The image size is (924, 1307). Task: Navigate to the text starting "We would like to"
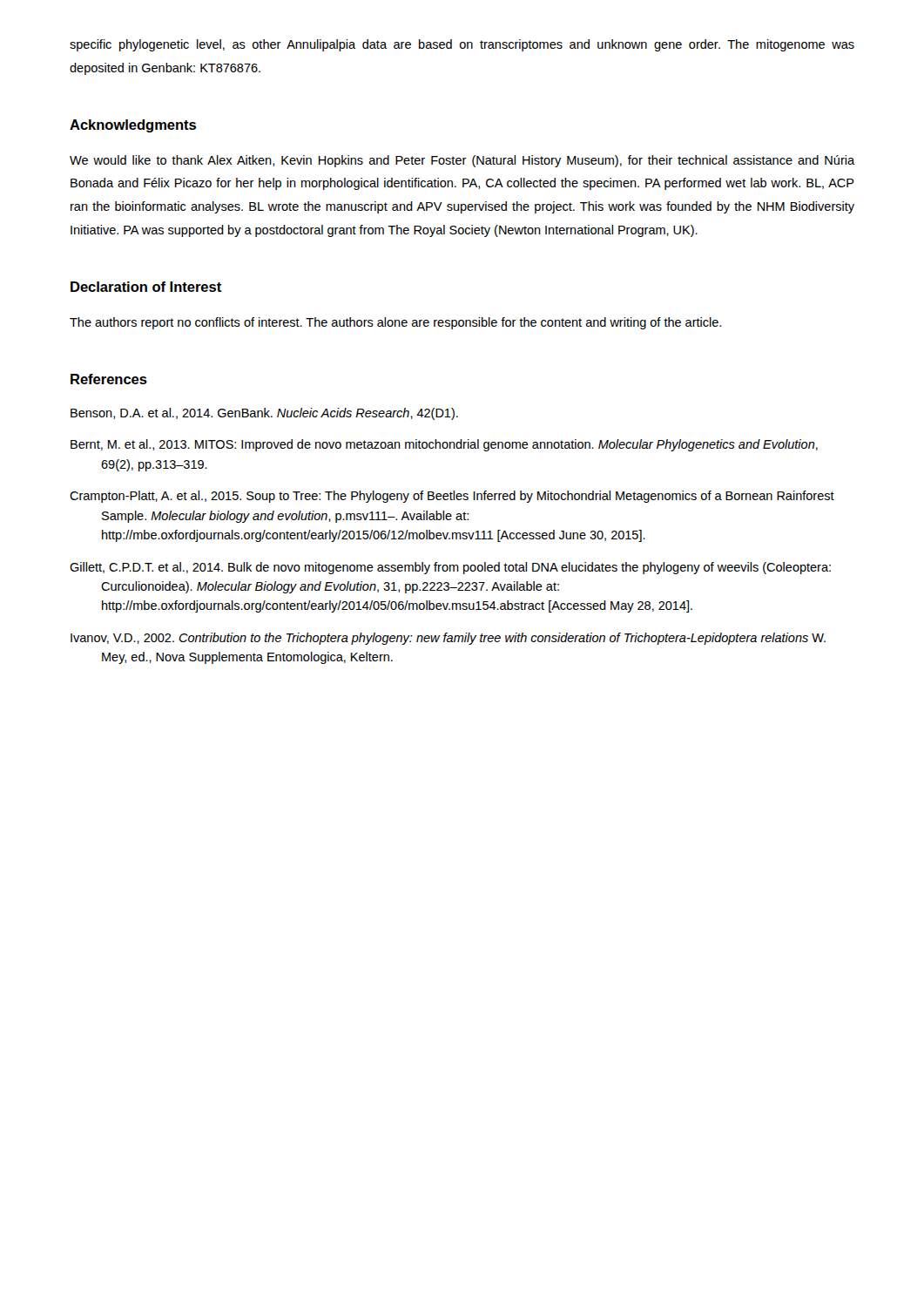[462, 195]
